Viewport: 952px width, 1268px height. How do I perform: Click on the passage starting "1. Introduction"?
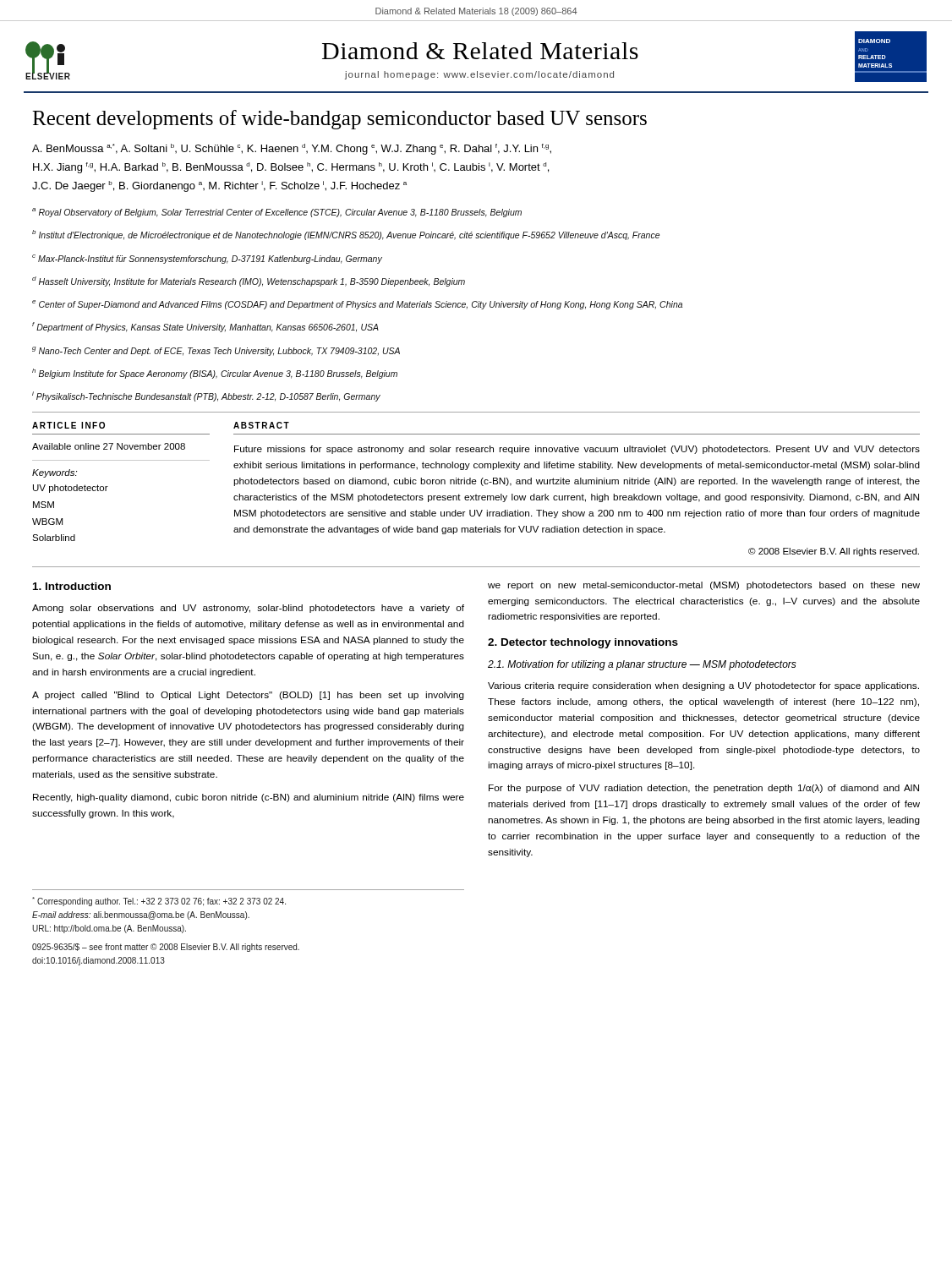(x=72, y=586)
